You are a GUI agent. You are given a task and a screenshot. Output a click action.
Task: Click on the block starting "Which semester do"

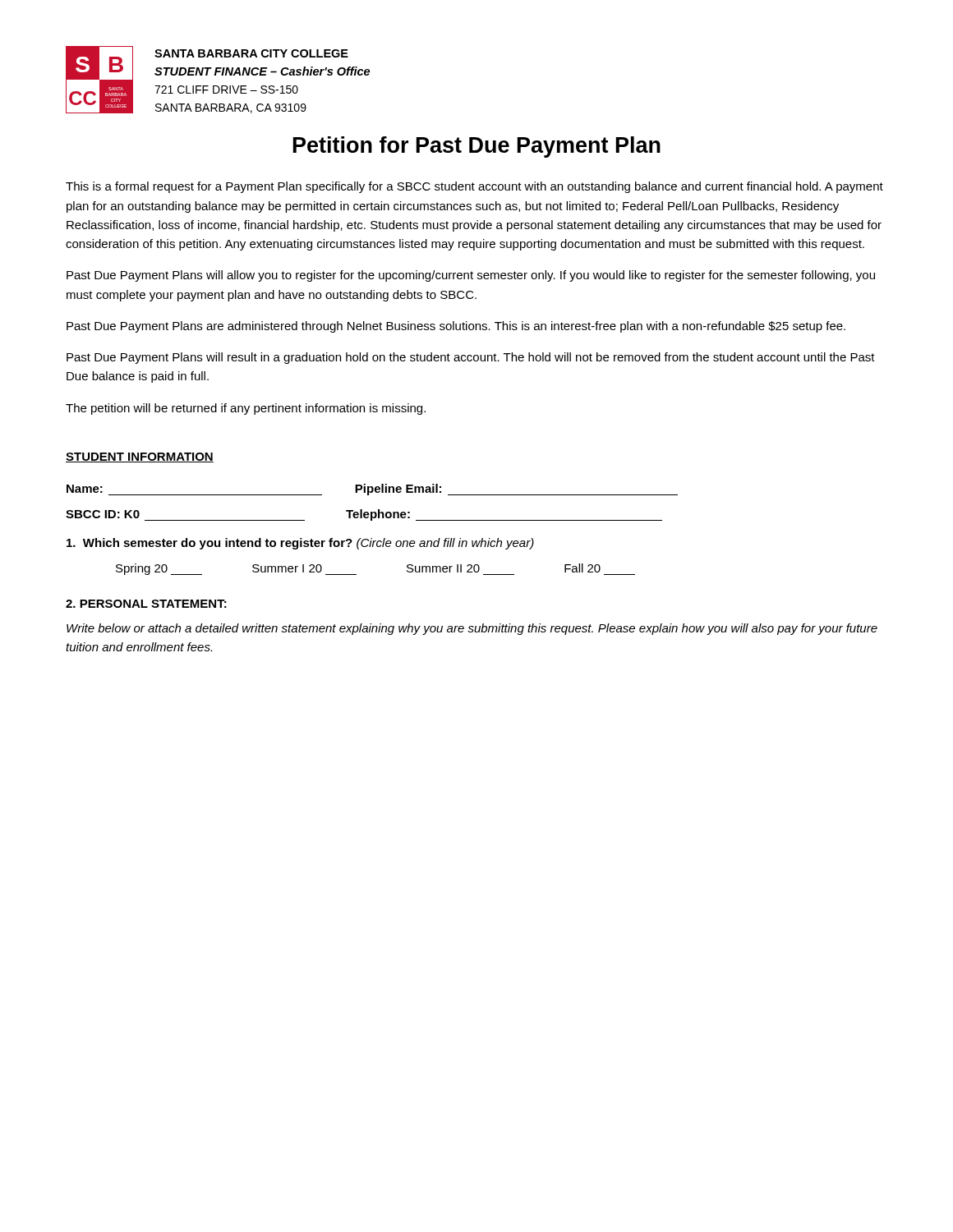click(476, 555)
